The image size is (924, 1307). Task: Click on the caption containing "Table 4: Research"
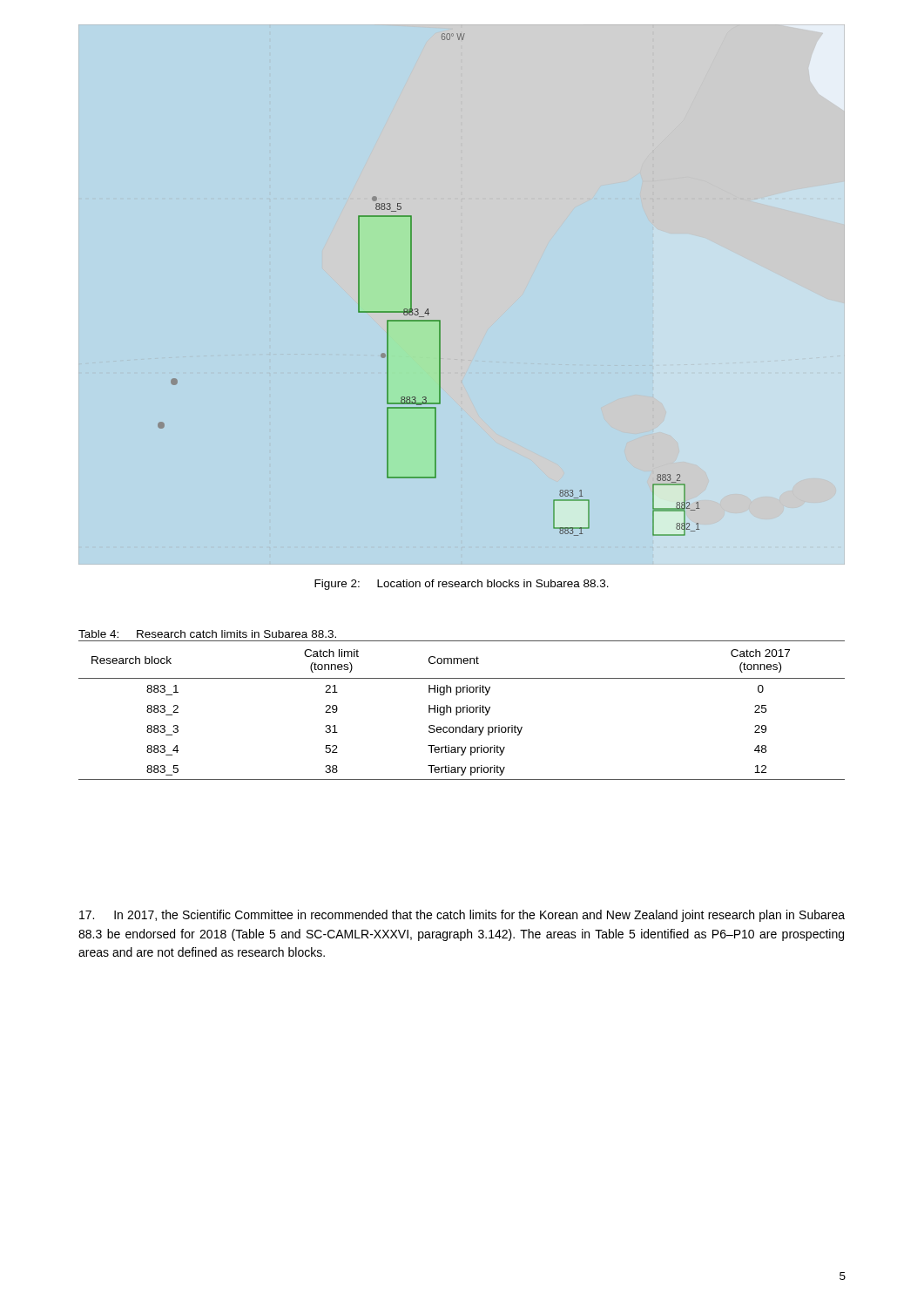208,634
